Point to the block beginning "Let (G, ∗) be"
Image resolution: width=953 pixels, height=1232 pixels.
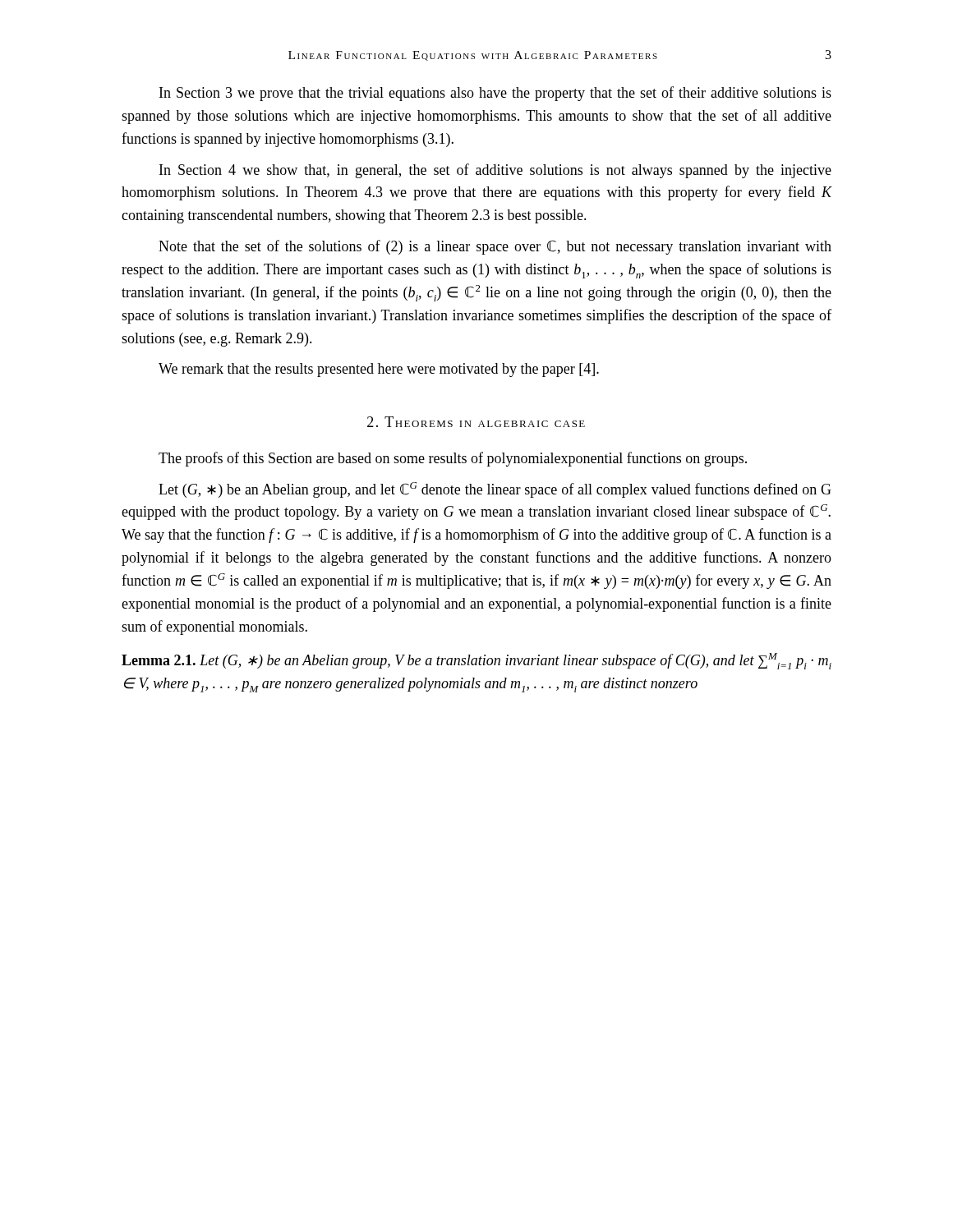tap(476, 557)
